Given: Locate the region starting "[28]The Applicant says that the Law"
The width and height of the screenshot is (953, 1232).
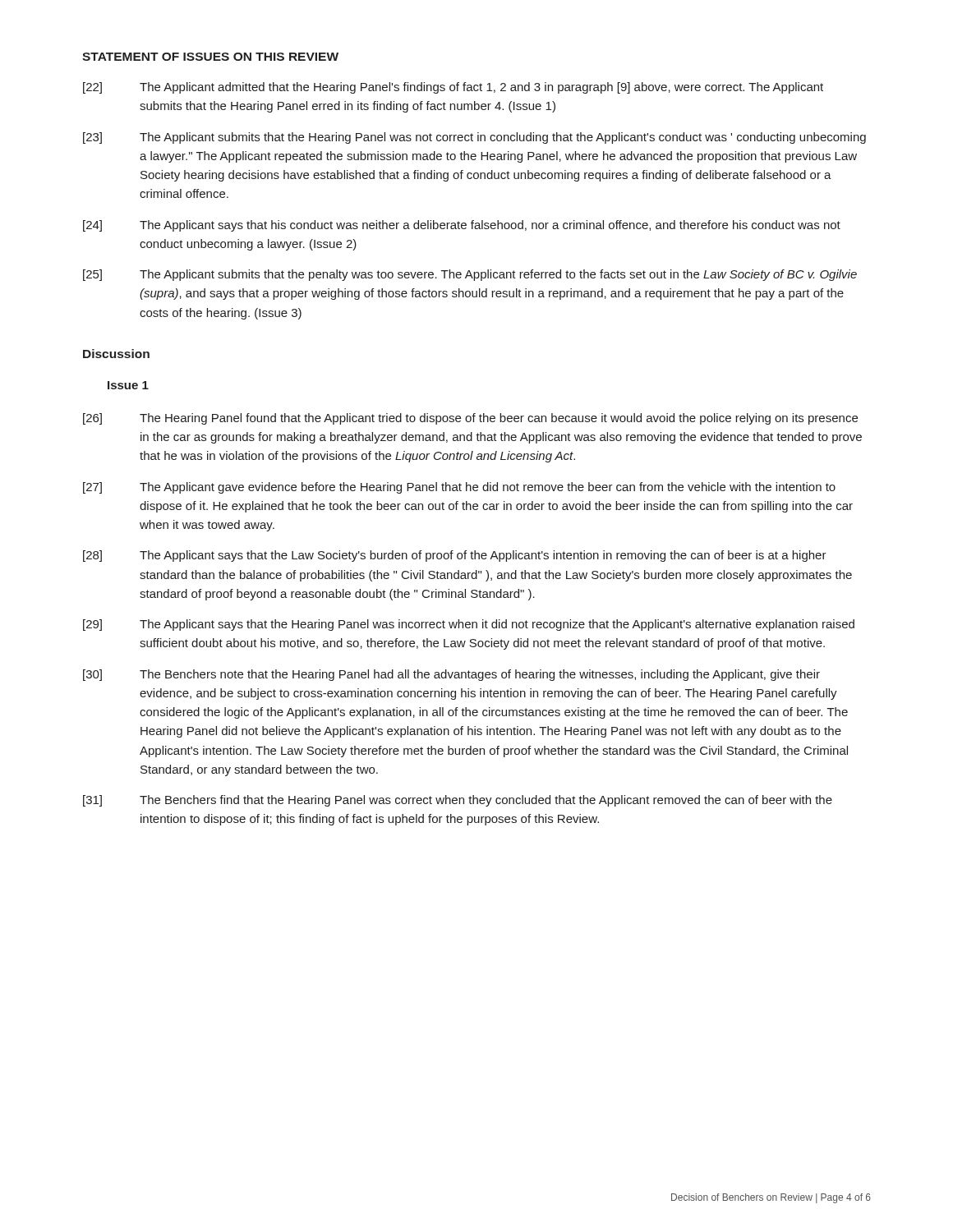Looking at the screenshot, I should [475, 574].
